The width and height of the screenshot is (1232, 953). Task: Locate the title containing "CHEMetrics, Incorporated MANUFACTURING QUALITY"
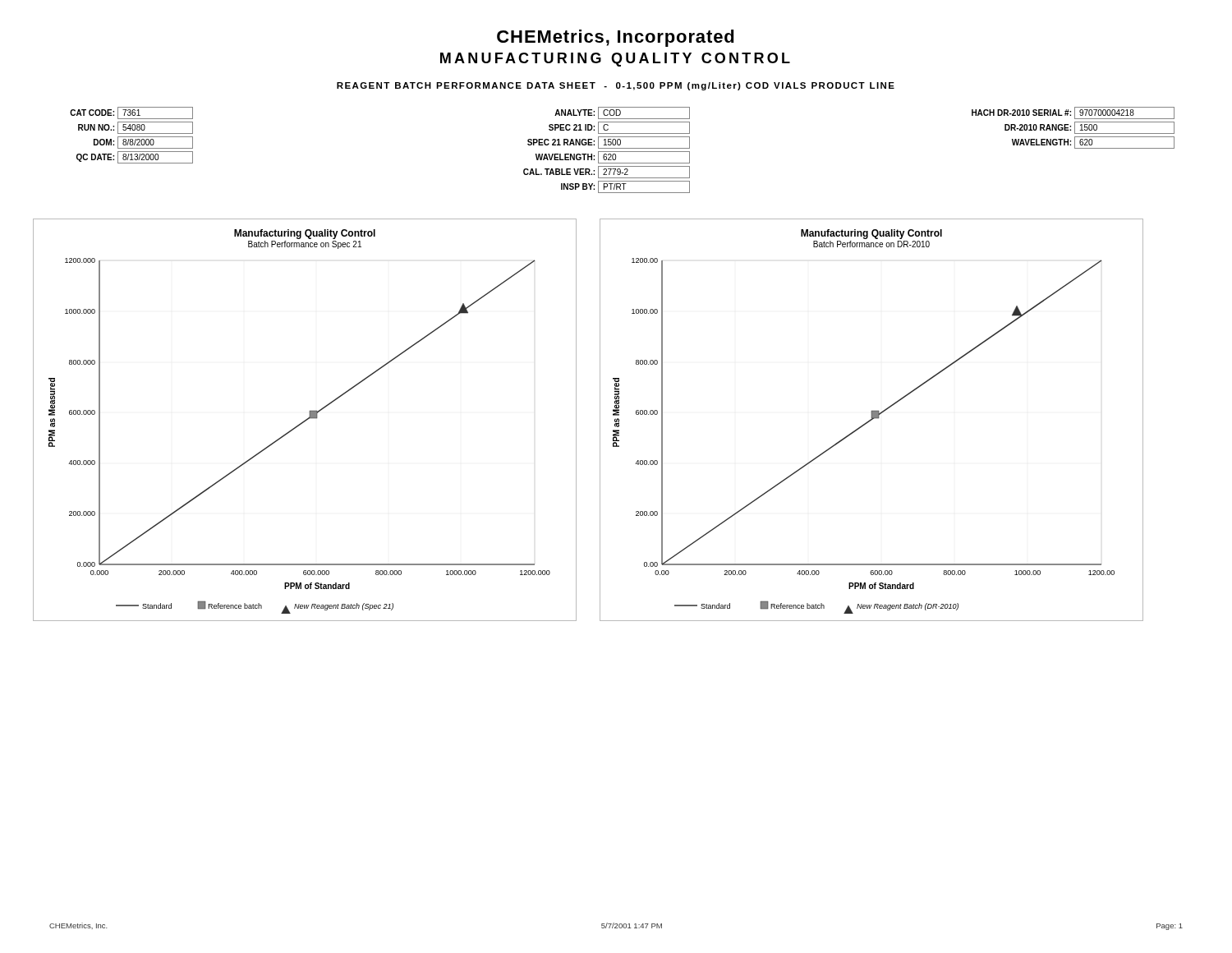click(616, 47)
